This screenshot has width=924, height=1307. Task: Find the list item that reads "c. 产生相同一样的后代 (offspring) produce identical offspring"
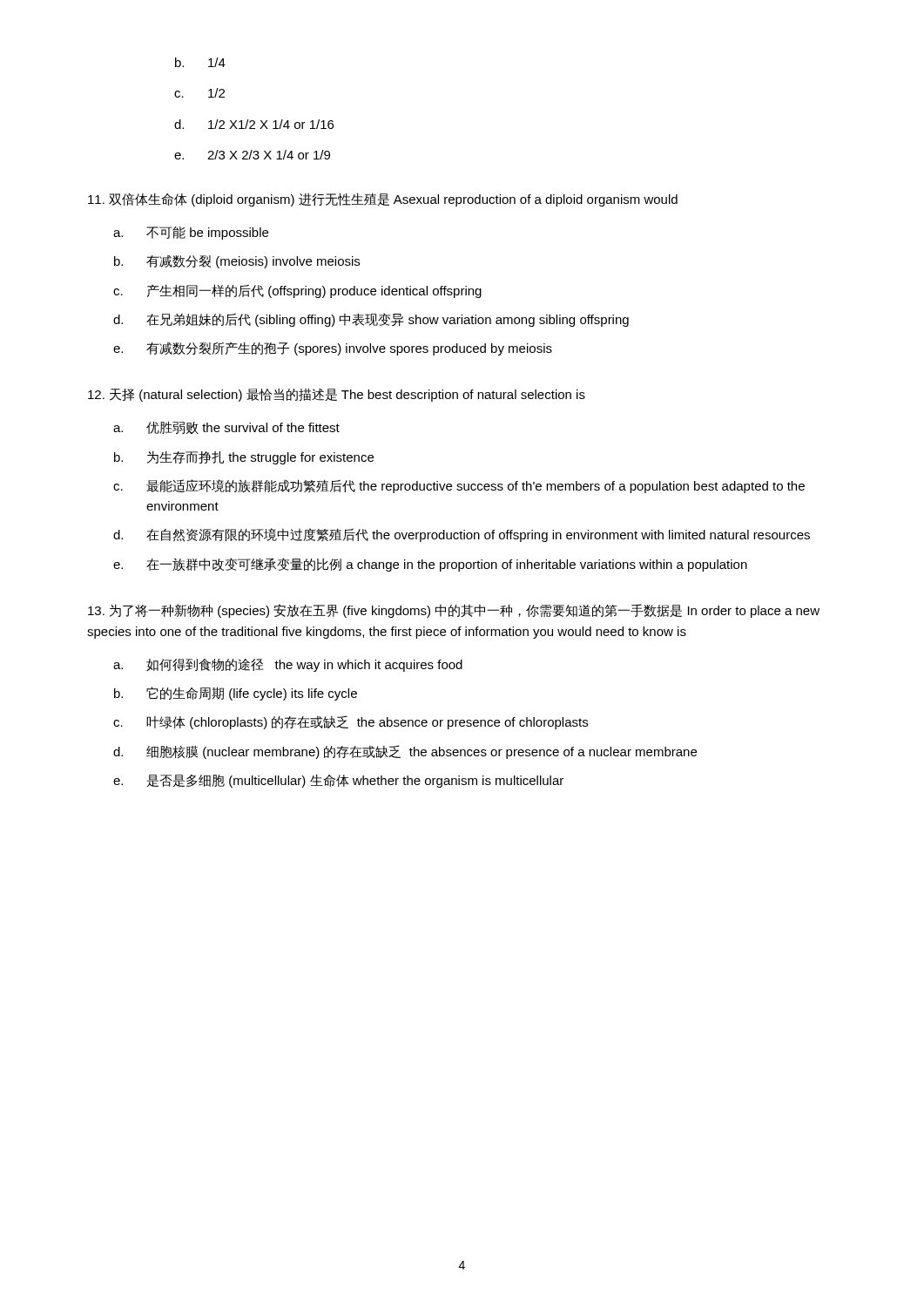[x=475, y=290]
